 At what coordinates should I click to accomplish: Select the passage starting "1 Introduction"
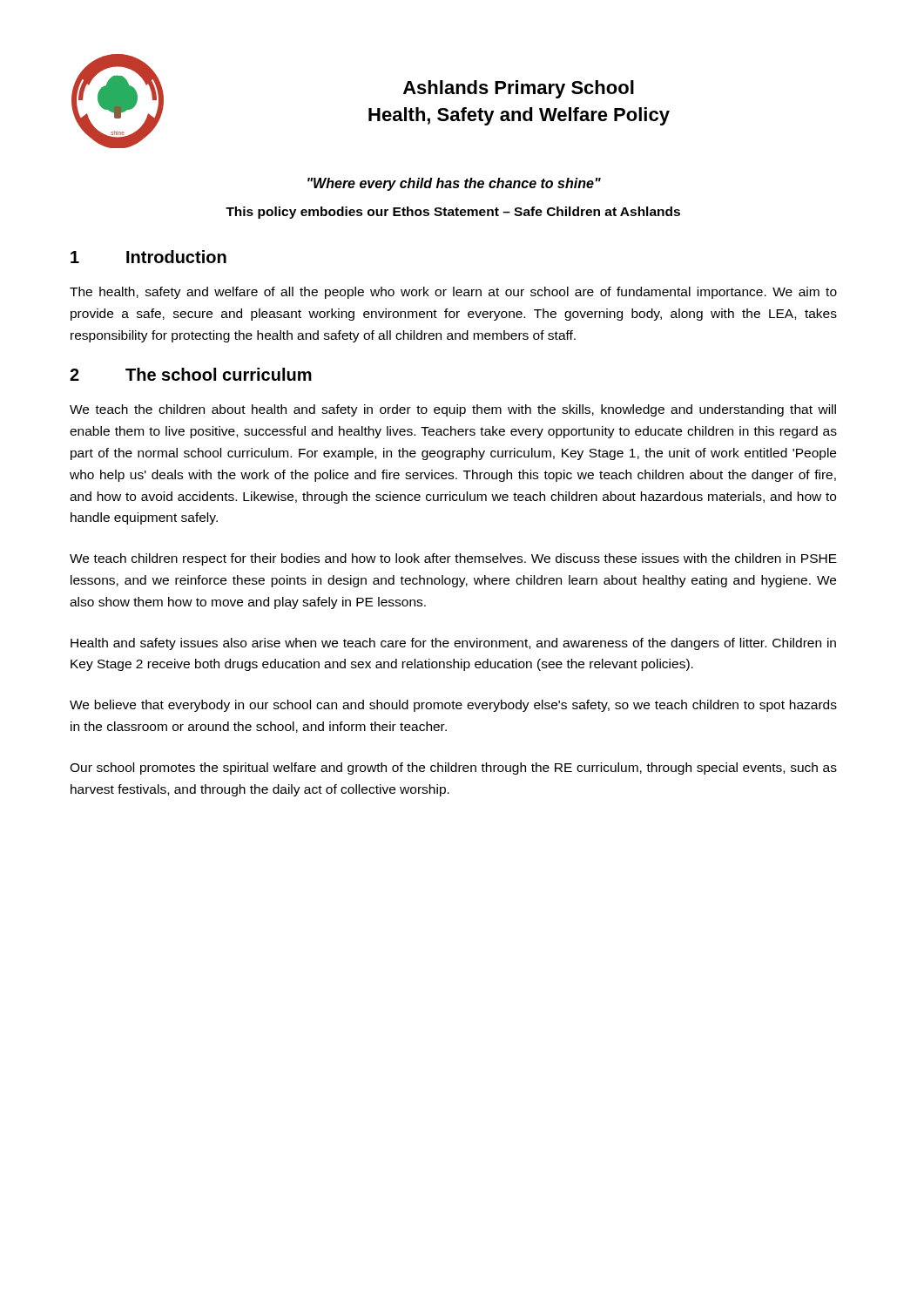tap(148, 257)
